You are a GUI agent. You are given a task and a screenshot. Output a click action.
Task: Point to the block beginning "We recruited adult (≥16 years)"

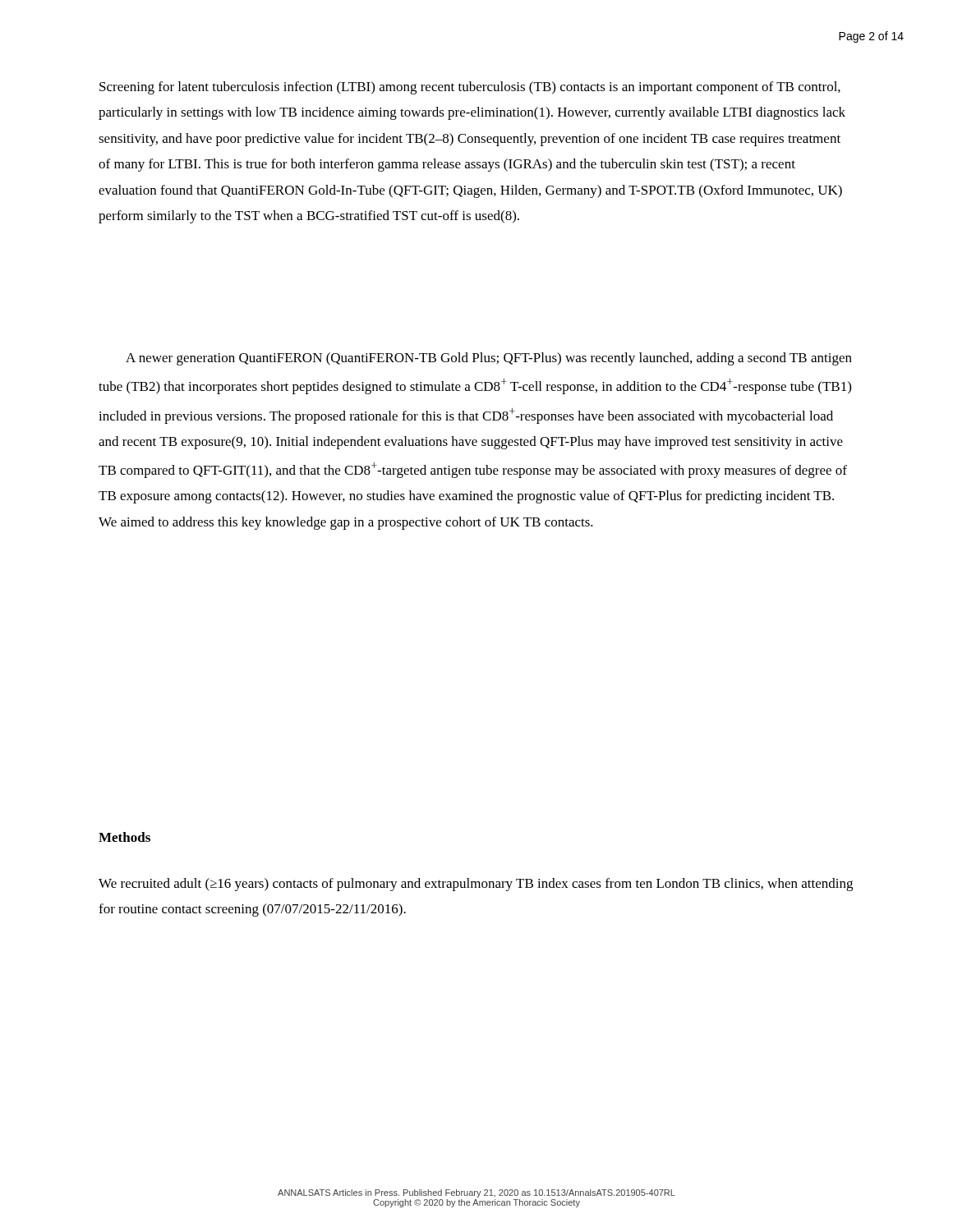click(x=476, y=896)
